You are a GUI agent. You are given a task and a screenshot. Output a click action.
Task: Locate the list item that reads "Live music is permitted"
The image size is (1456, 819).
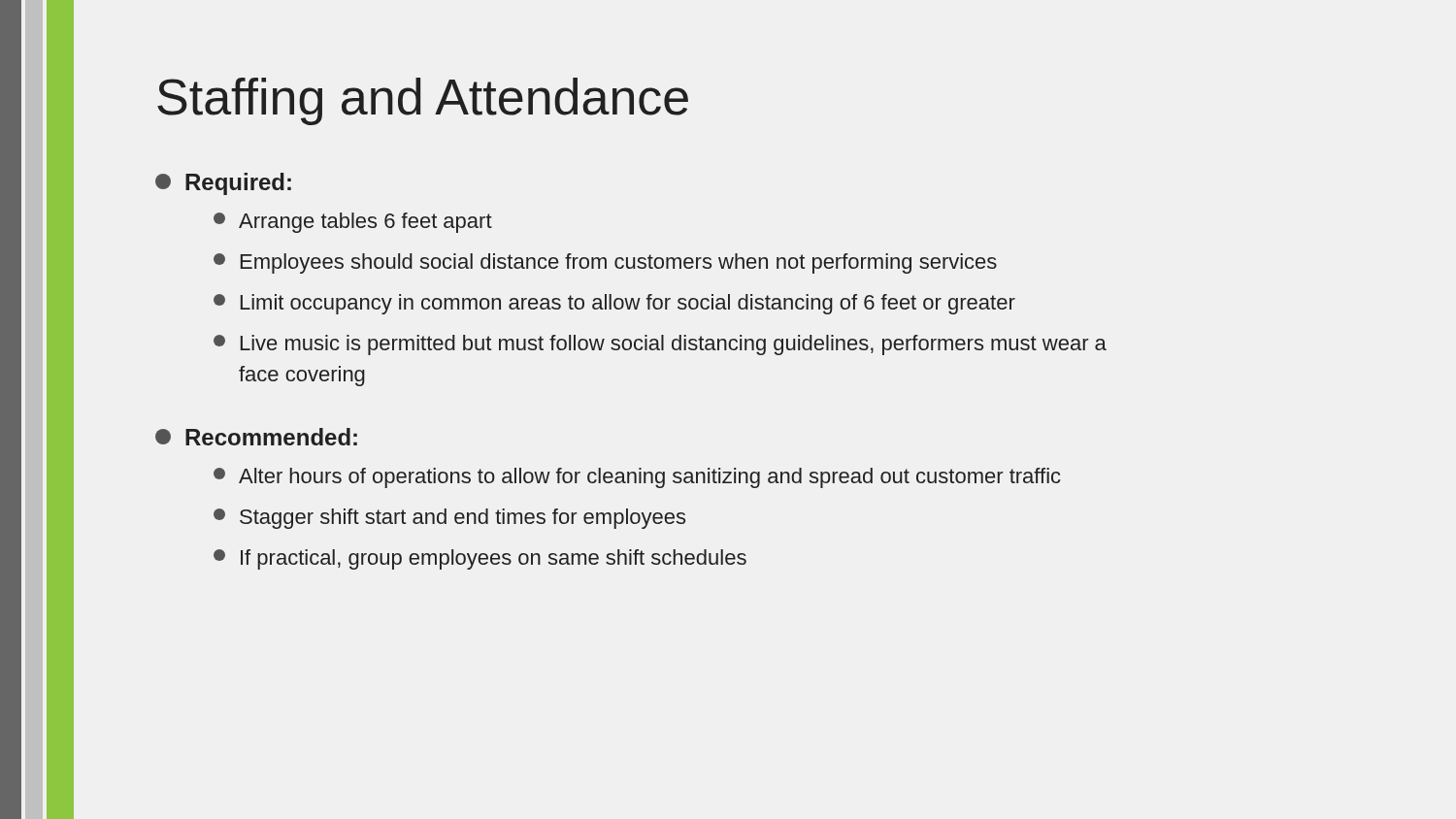660,359
